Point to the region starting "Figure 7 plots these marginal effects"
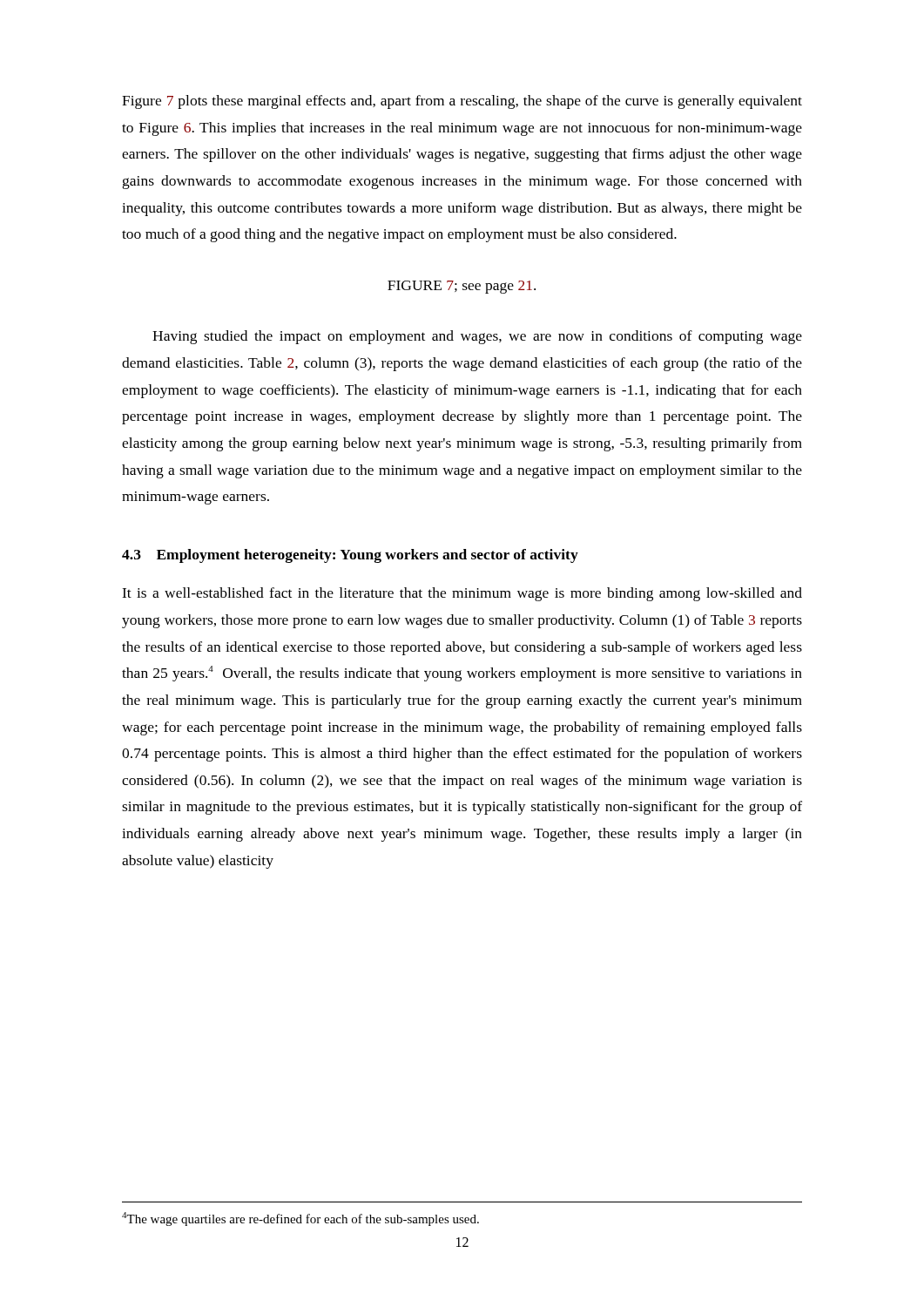This screenshot has width=924, height=1307. coord(462,167)
